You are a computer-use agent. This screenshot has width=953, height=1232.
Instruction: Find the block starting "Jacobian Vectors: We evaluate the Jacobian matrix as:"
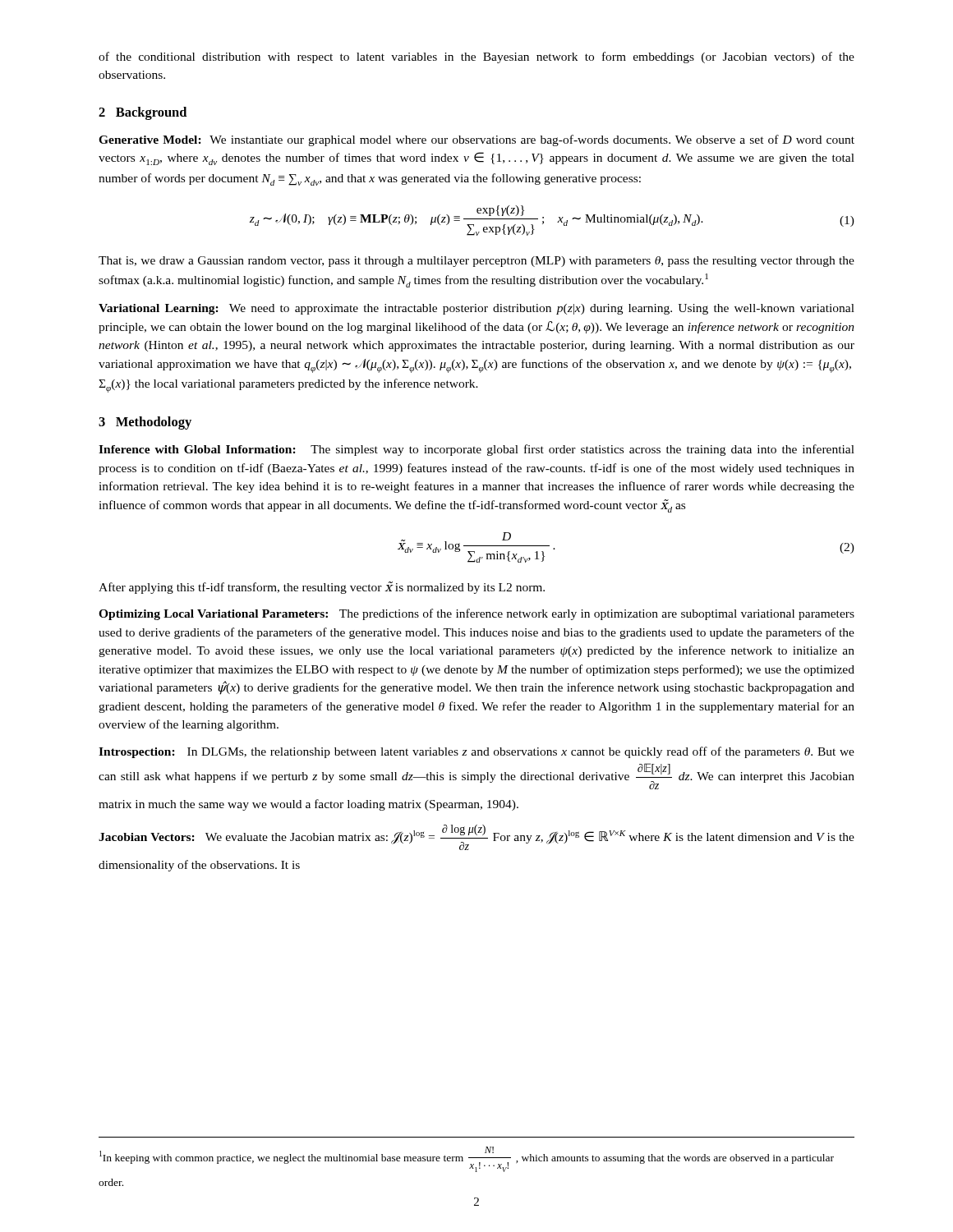pyautogui.click(x=476, y=846)
